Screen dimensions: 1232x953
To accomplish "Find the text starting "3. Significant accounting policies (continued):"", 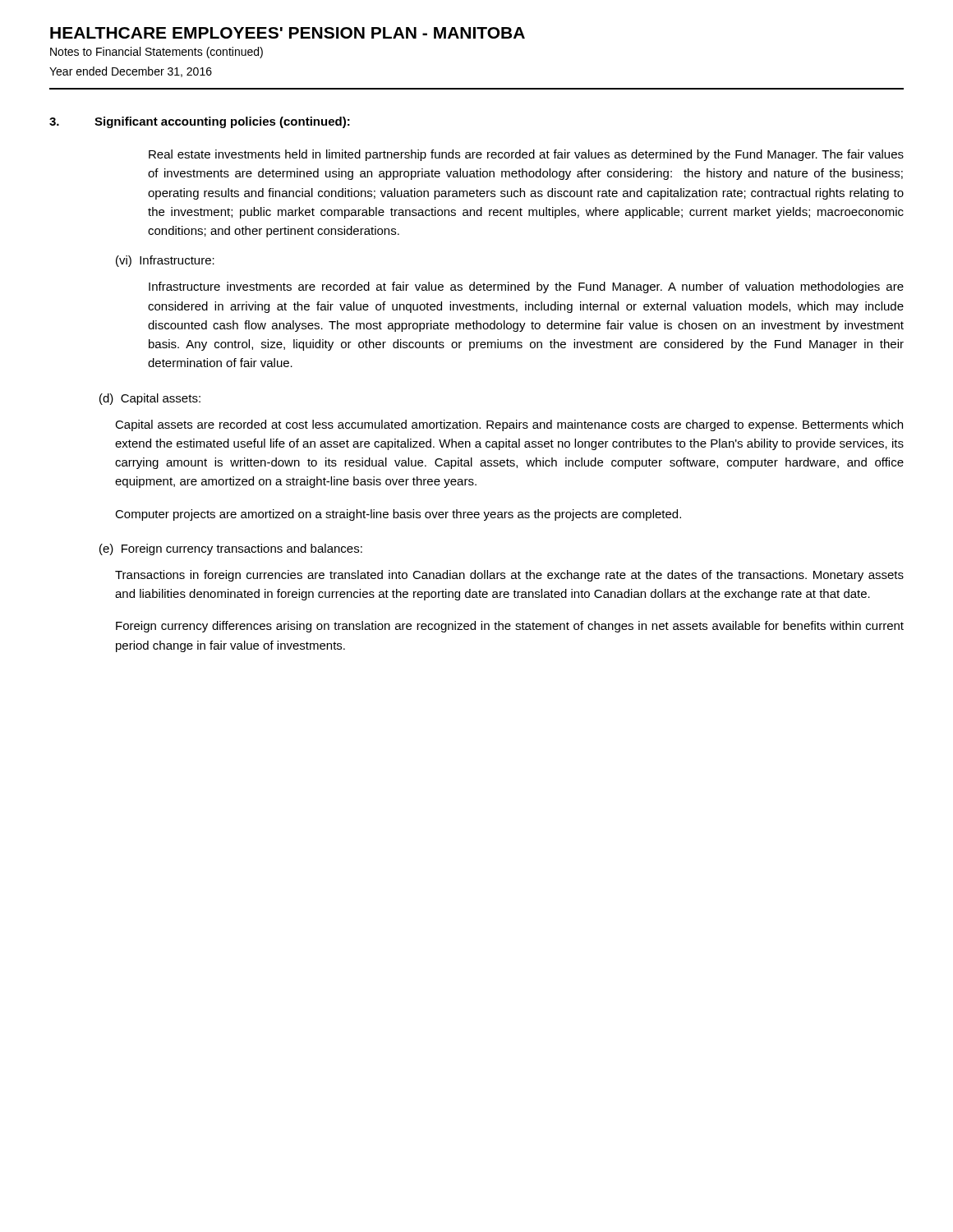I will click(x=200, y=121).
